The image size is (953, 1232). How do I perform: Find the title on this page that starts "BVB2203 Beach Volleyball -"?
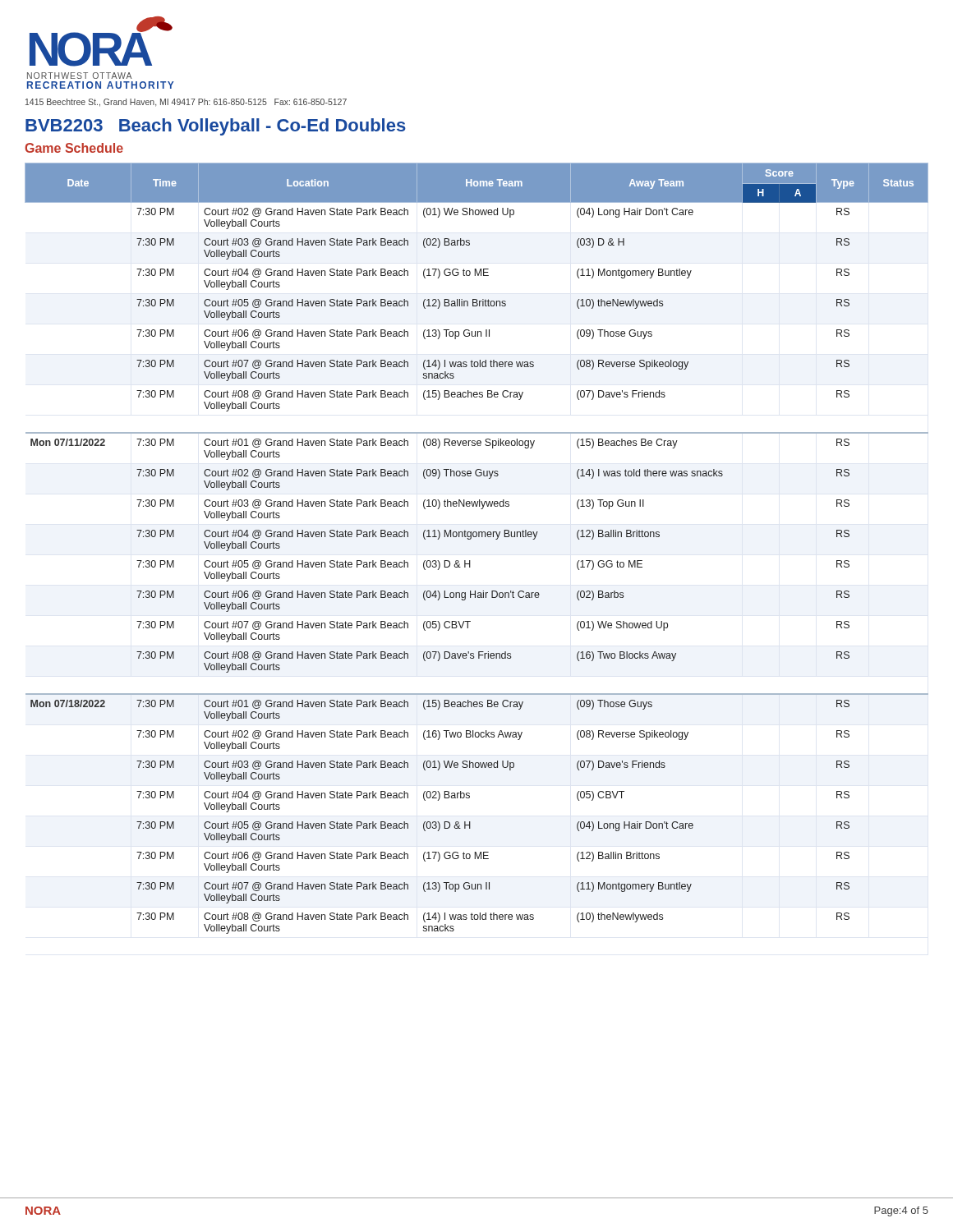215,125
